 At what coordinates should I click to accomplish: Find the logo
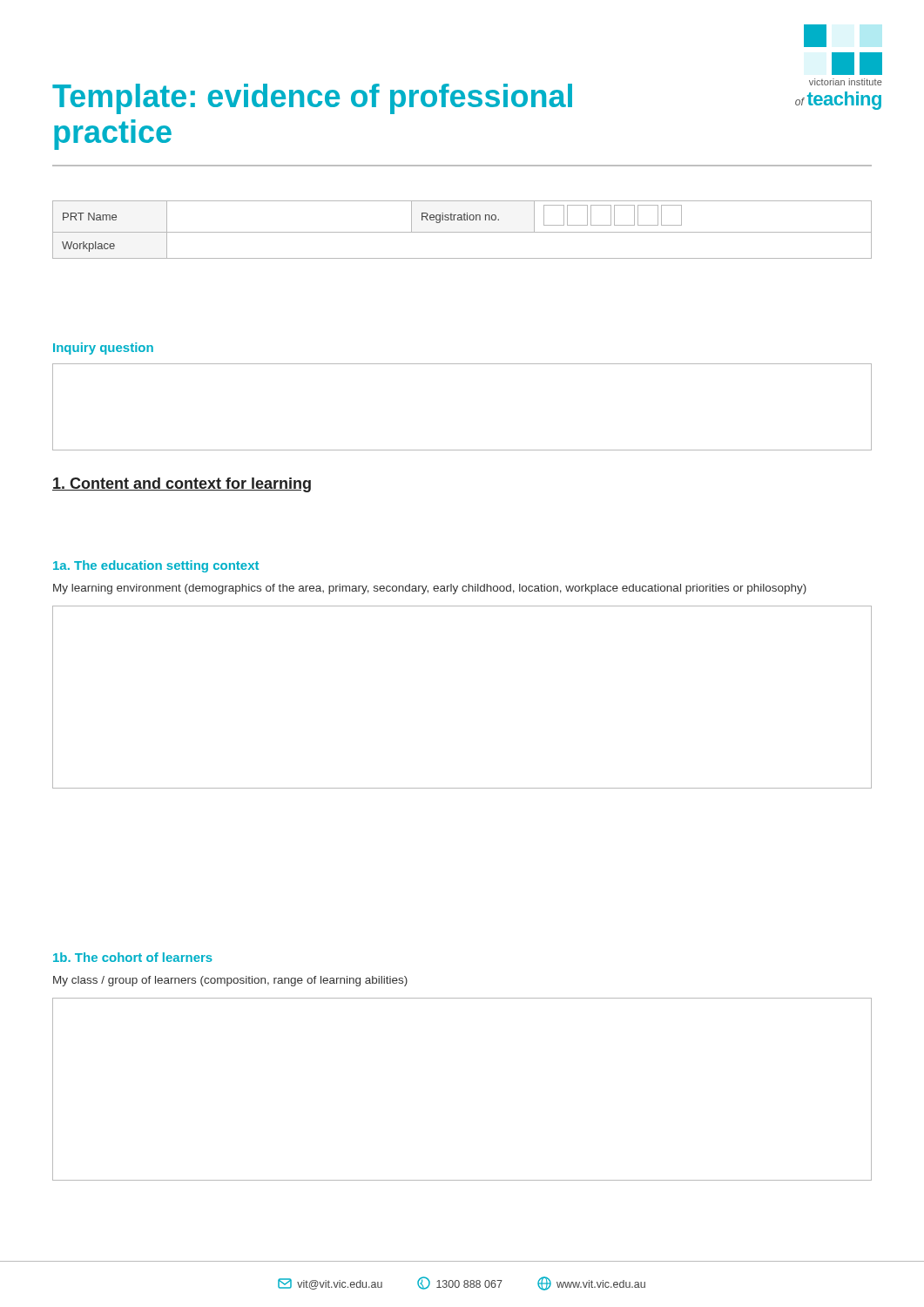click(x=839, y=68)
